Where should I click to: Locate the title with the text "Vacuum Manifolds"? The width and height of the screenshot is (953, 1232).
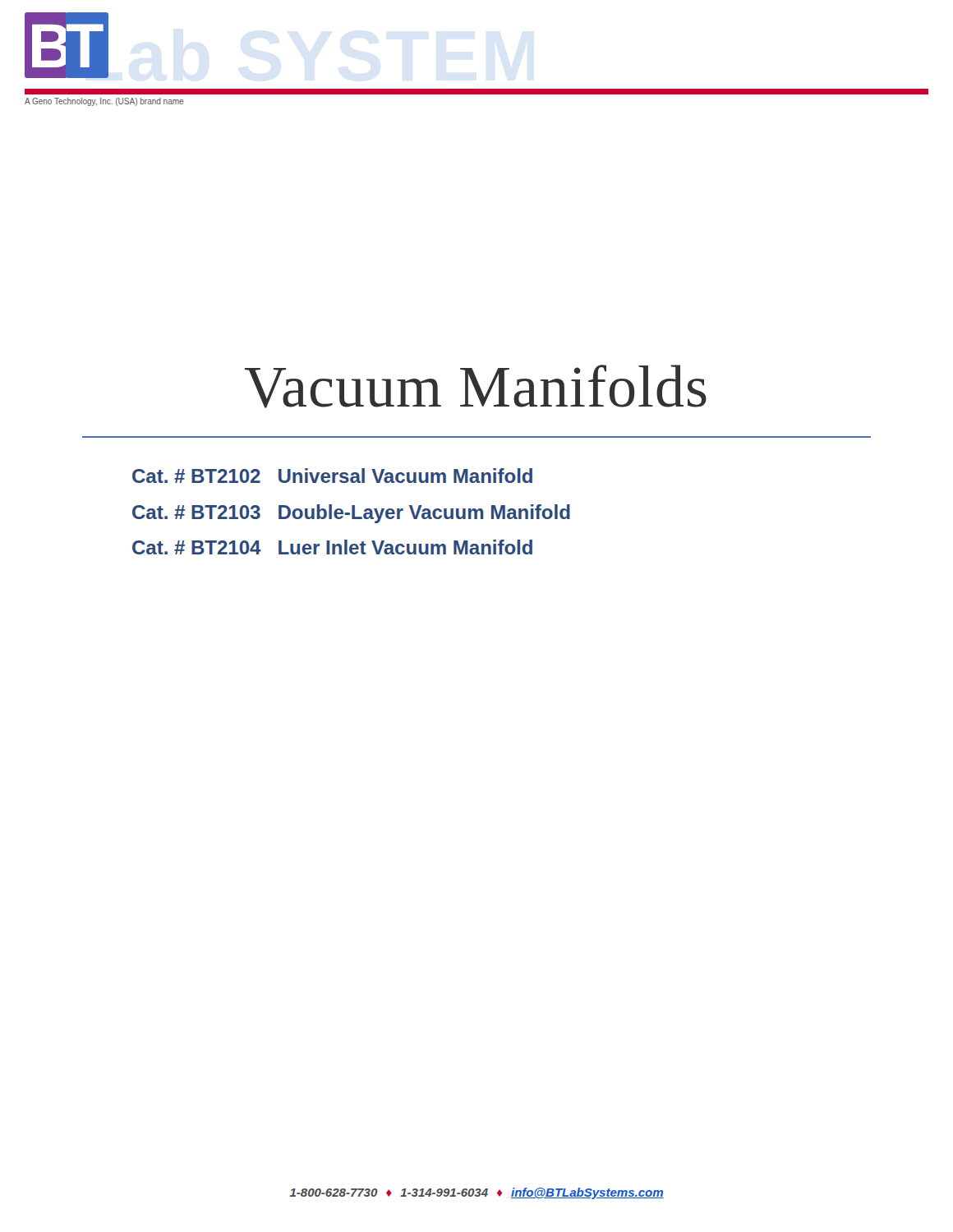(476, 395)
